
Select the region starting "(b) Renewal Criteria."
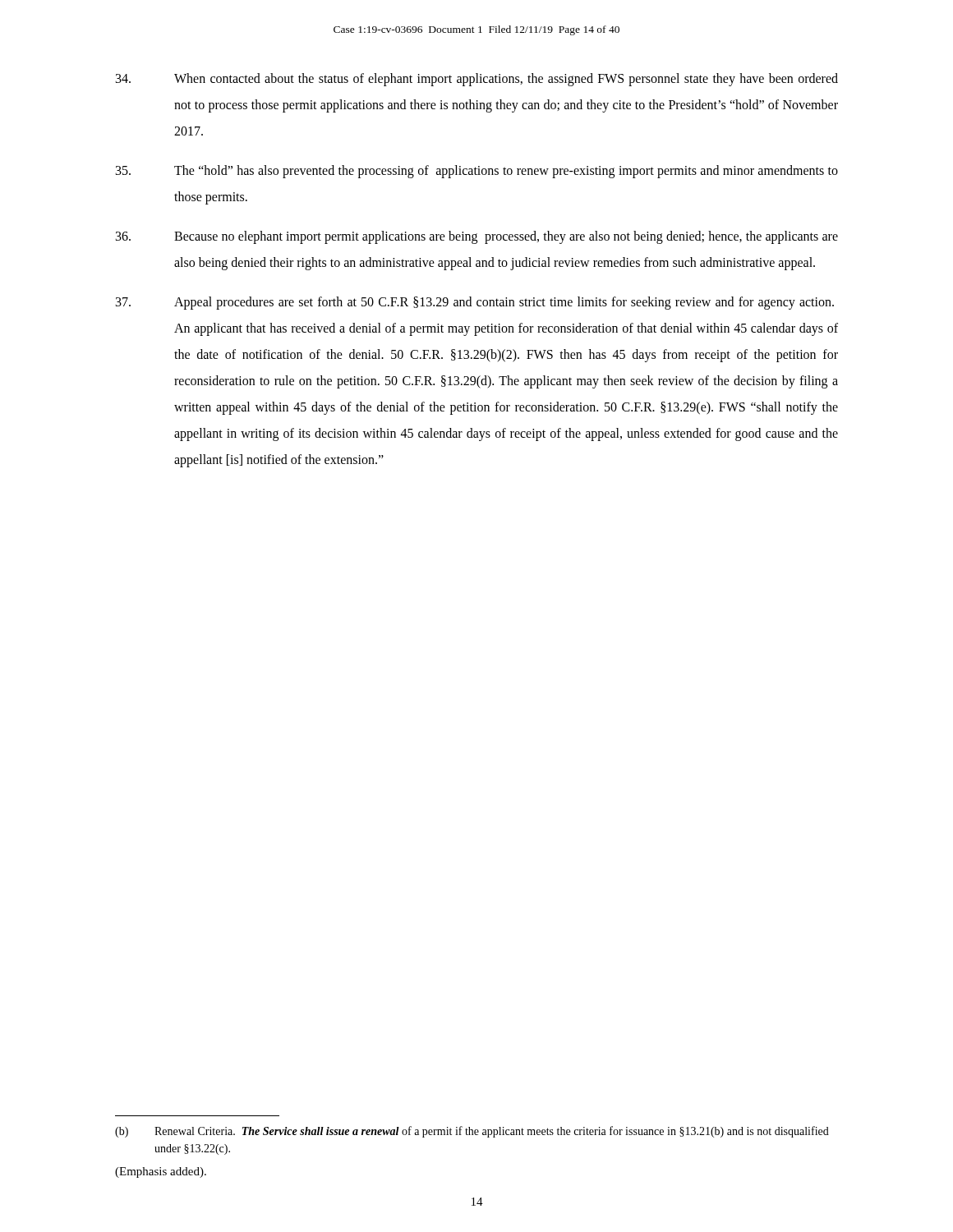(x=472, y=1132)
